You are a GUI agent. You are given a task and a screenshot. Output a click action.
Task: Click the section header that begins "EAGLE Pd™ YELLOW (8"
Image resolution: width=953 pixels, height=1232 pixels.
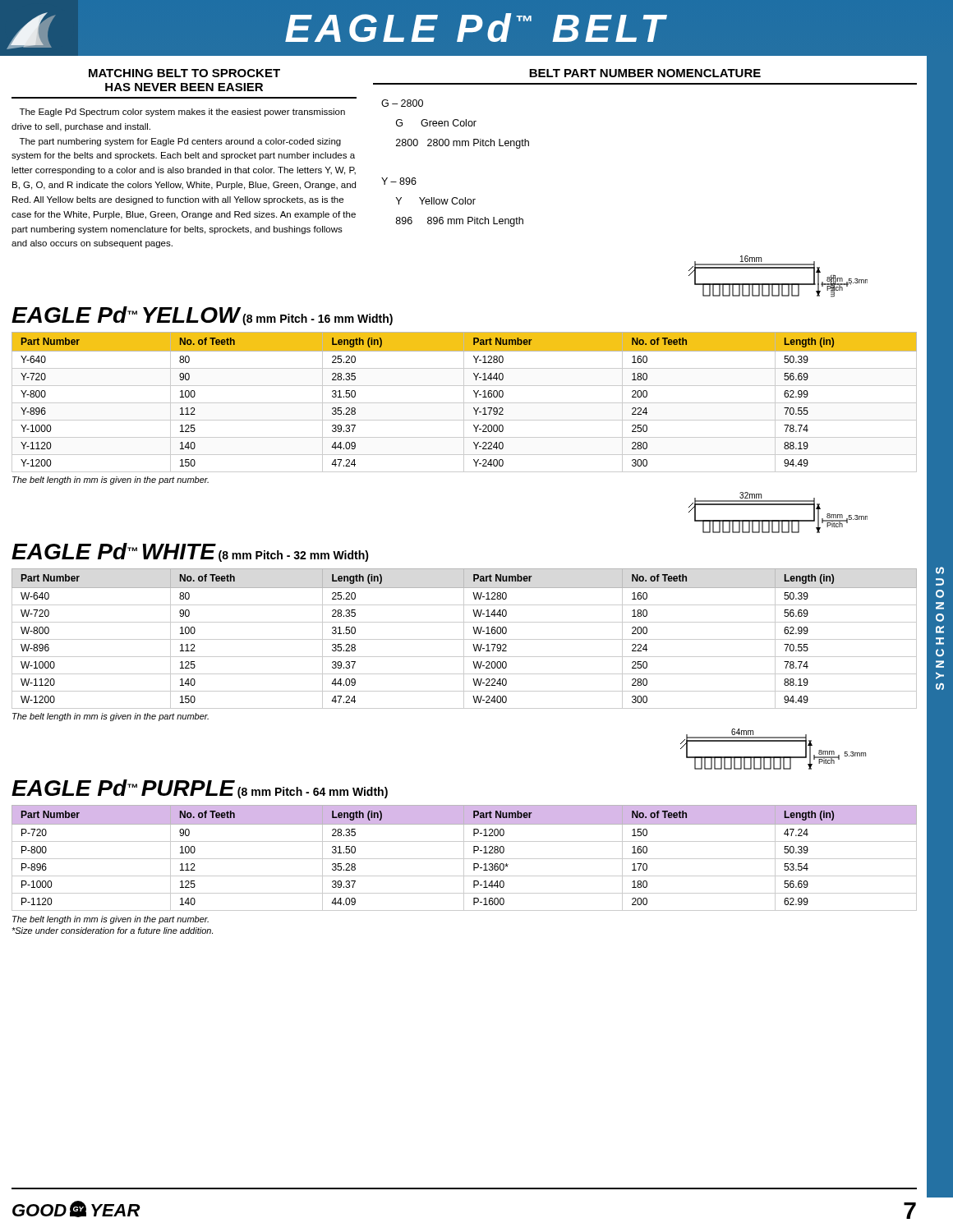tap(202, 315)
